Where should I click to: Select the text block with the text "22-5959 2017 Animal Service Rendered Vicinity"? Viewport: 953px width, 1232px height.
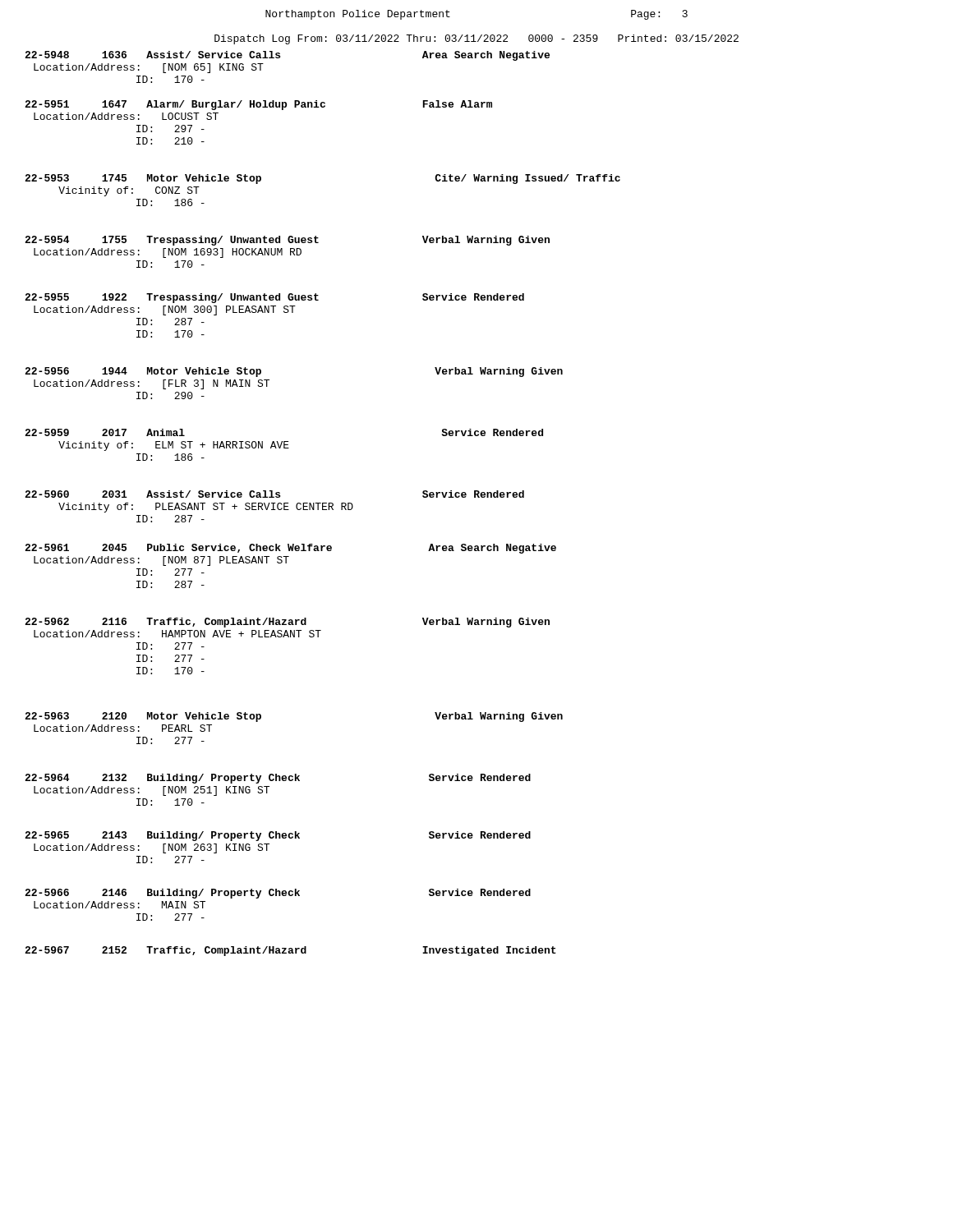coord(476,446)
